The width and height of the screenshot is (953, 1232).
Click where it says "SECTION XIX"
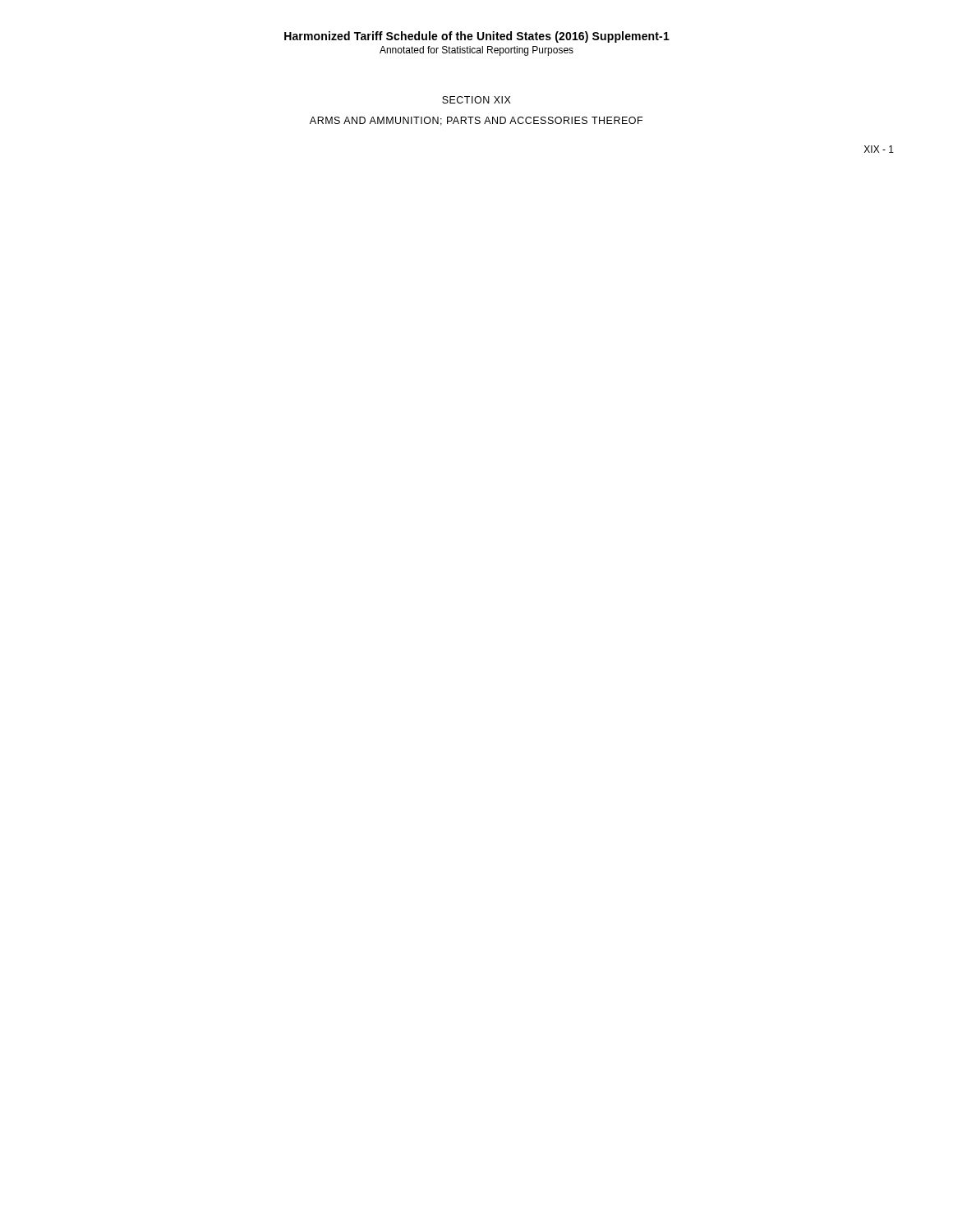point(476,100)
